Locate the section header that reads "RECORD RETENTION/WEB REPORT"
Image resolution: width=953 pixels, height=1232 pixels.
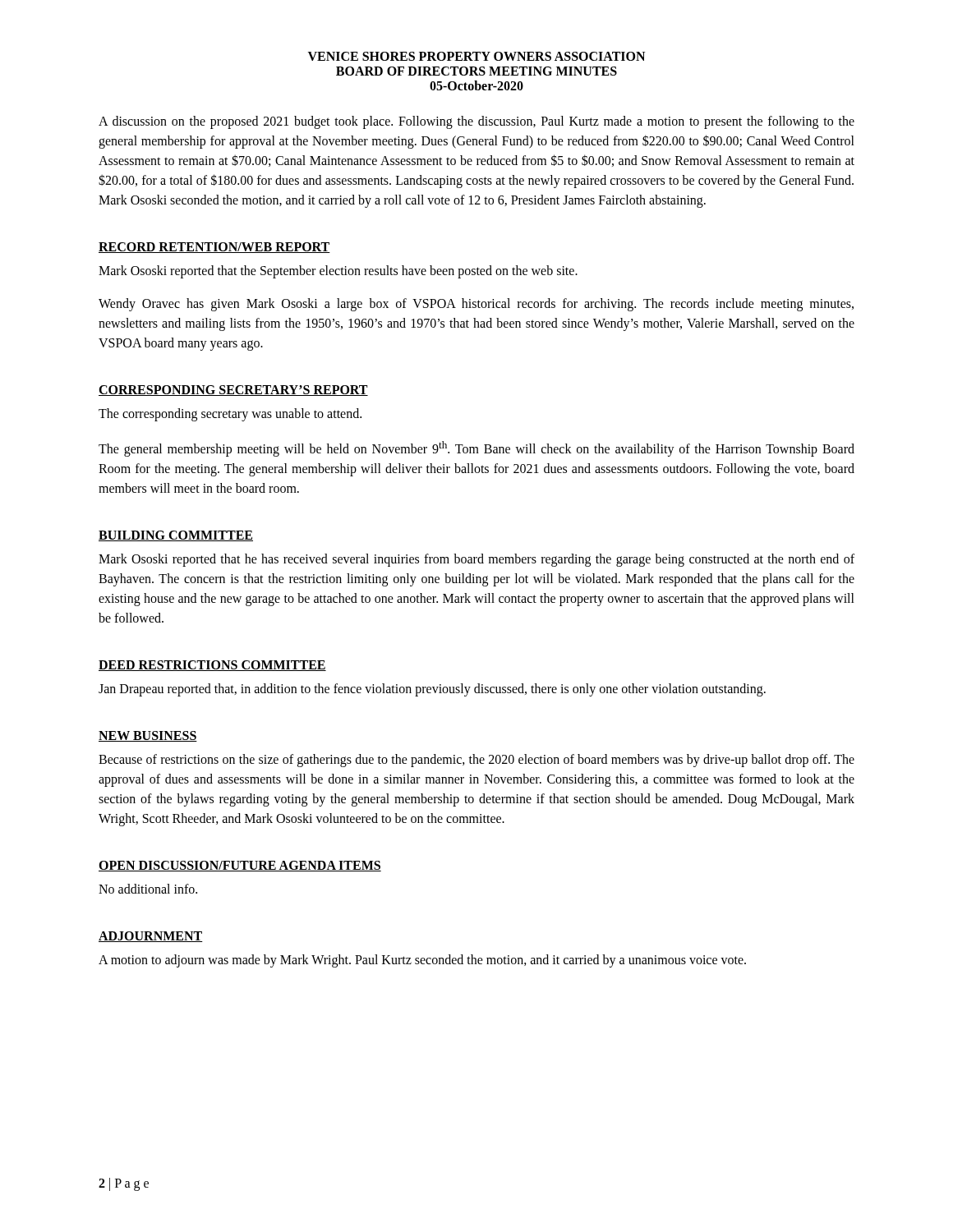[x=214, y=247]
